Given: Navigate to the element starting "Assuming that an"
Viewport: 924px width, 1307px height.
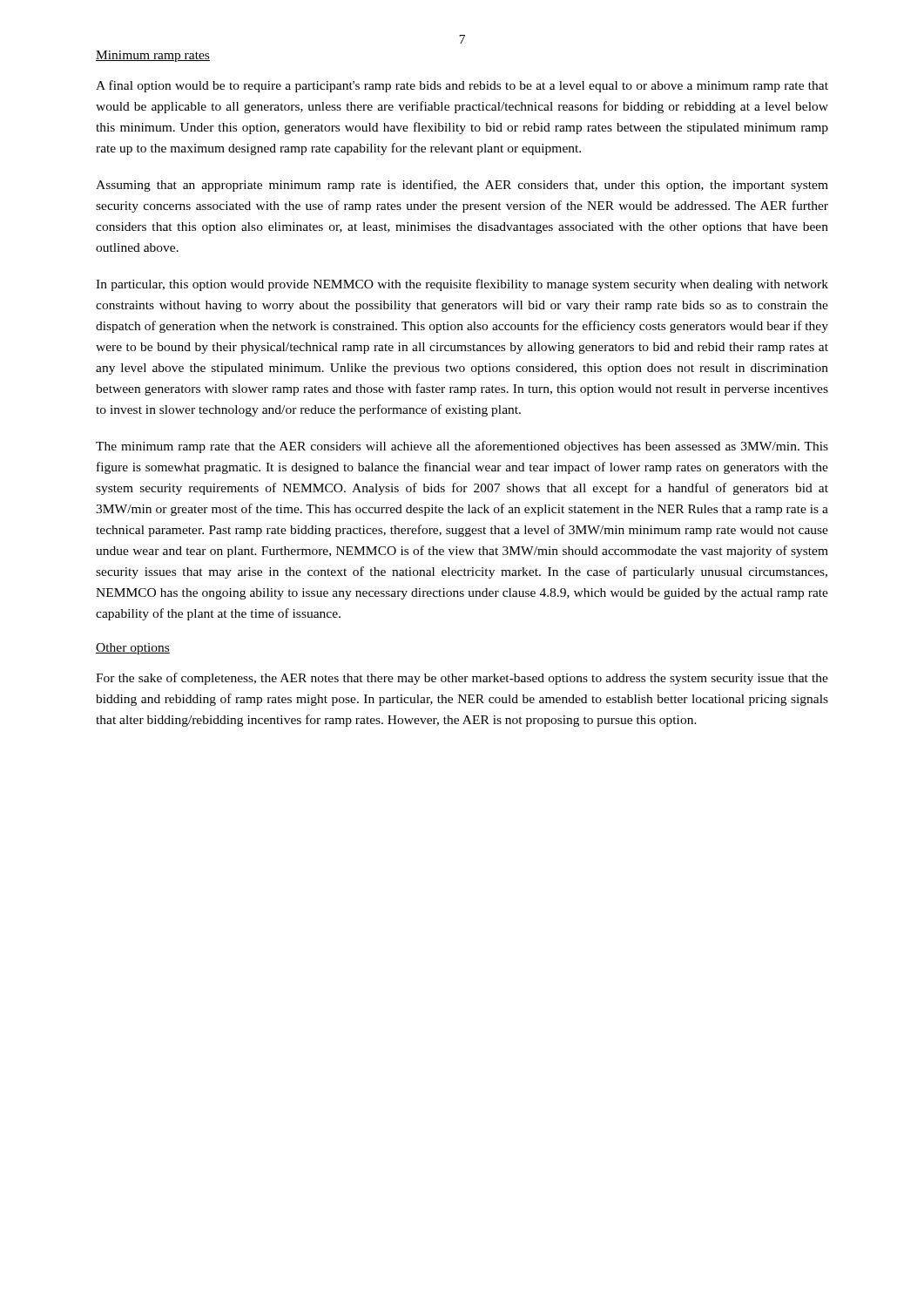Looking at the screenshot, I should pyautogui.click(x=462, y=216).
